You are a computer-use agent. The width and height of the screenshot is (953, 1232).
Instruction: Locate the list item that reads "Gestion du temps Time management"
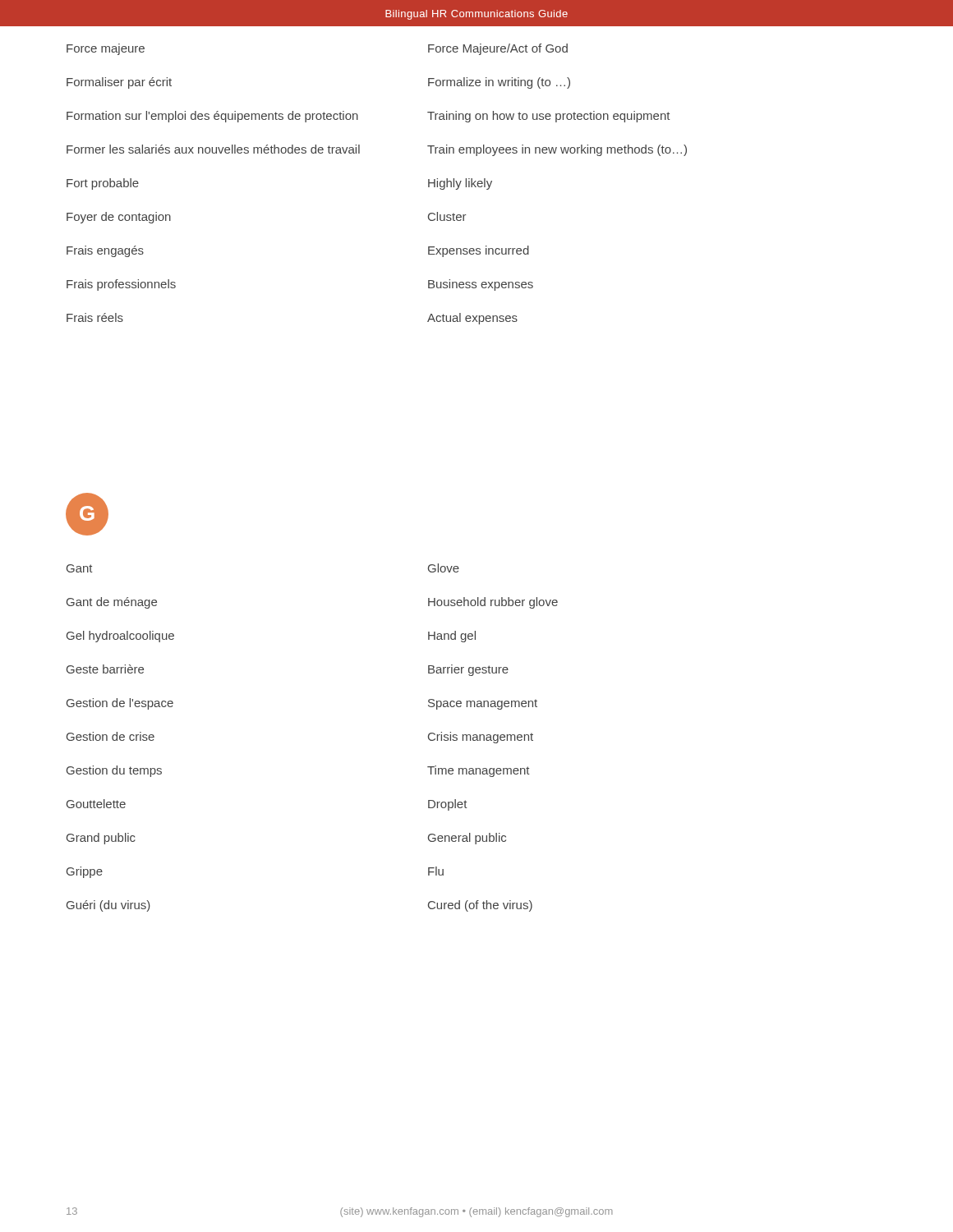[476, 770]
